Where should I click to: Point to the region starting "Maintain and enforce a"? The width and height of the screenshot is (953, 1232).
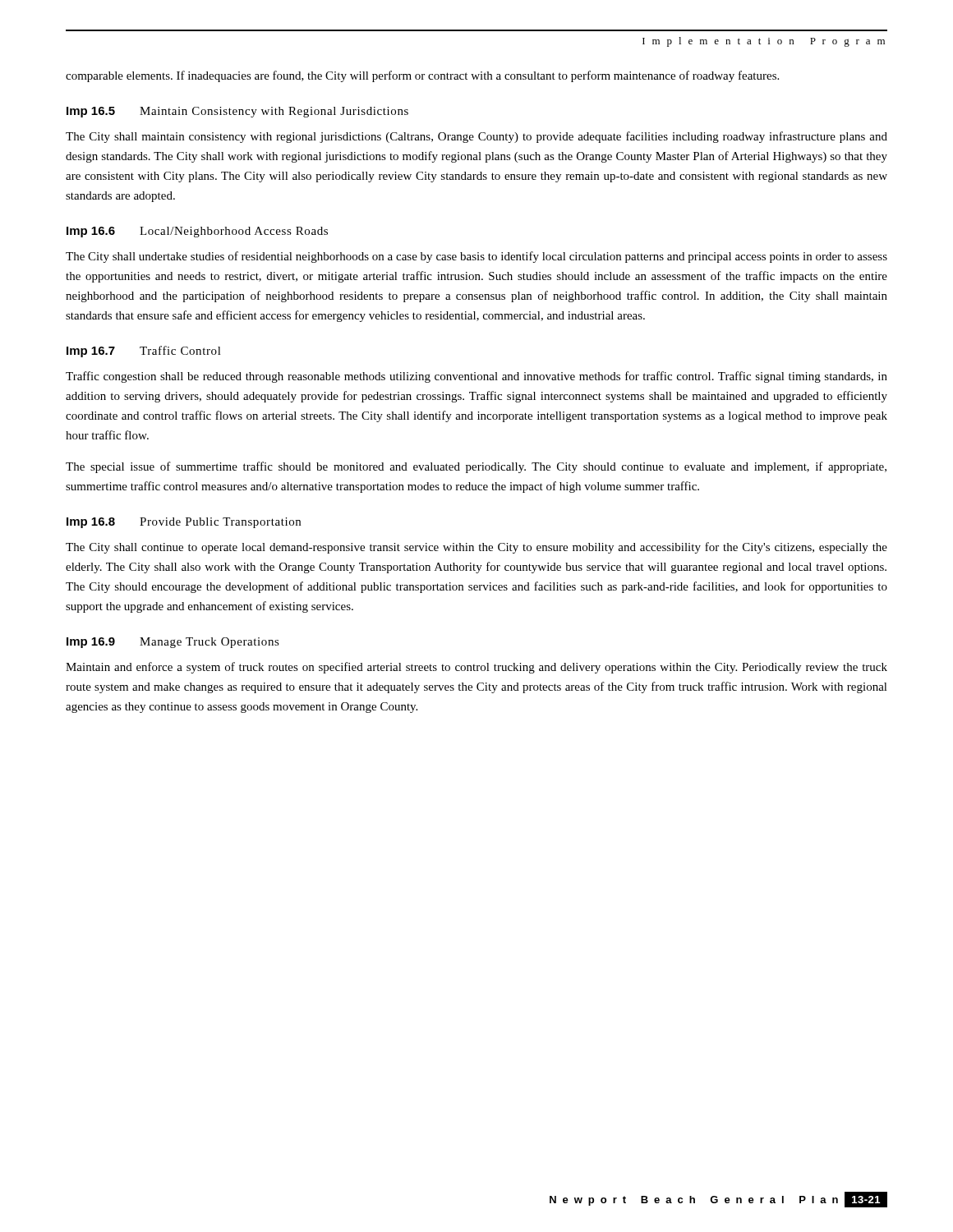[476, 687]
